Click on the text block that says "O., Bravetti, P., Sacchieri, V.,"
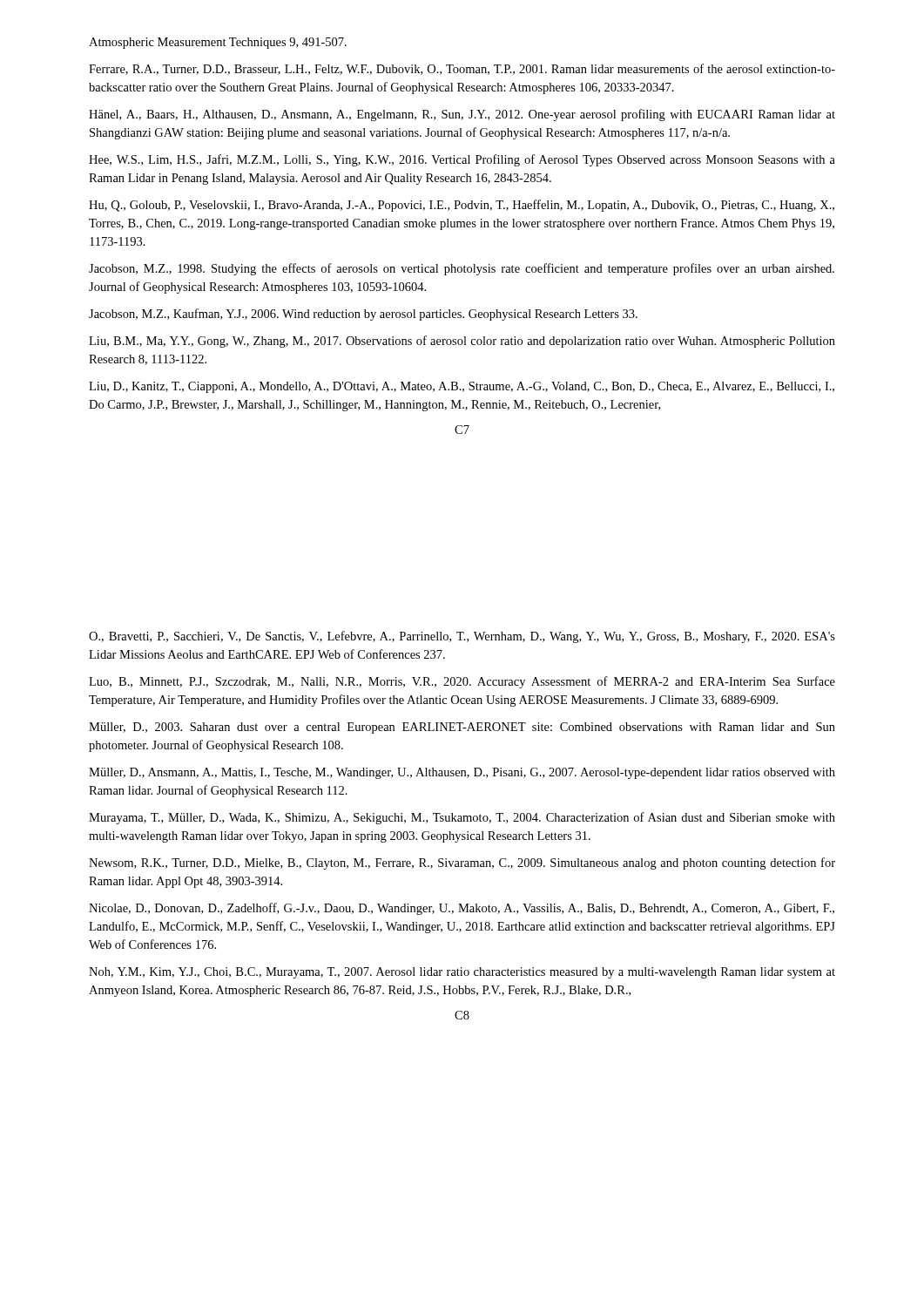This screenshot has height=1307, width=924. tap(462, 645)
